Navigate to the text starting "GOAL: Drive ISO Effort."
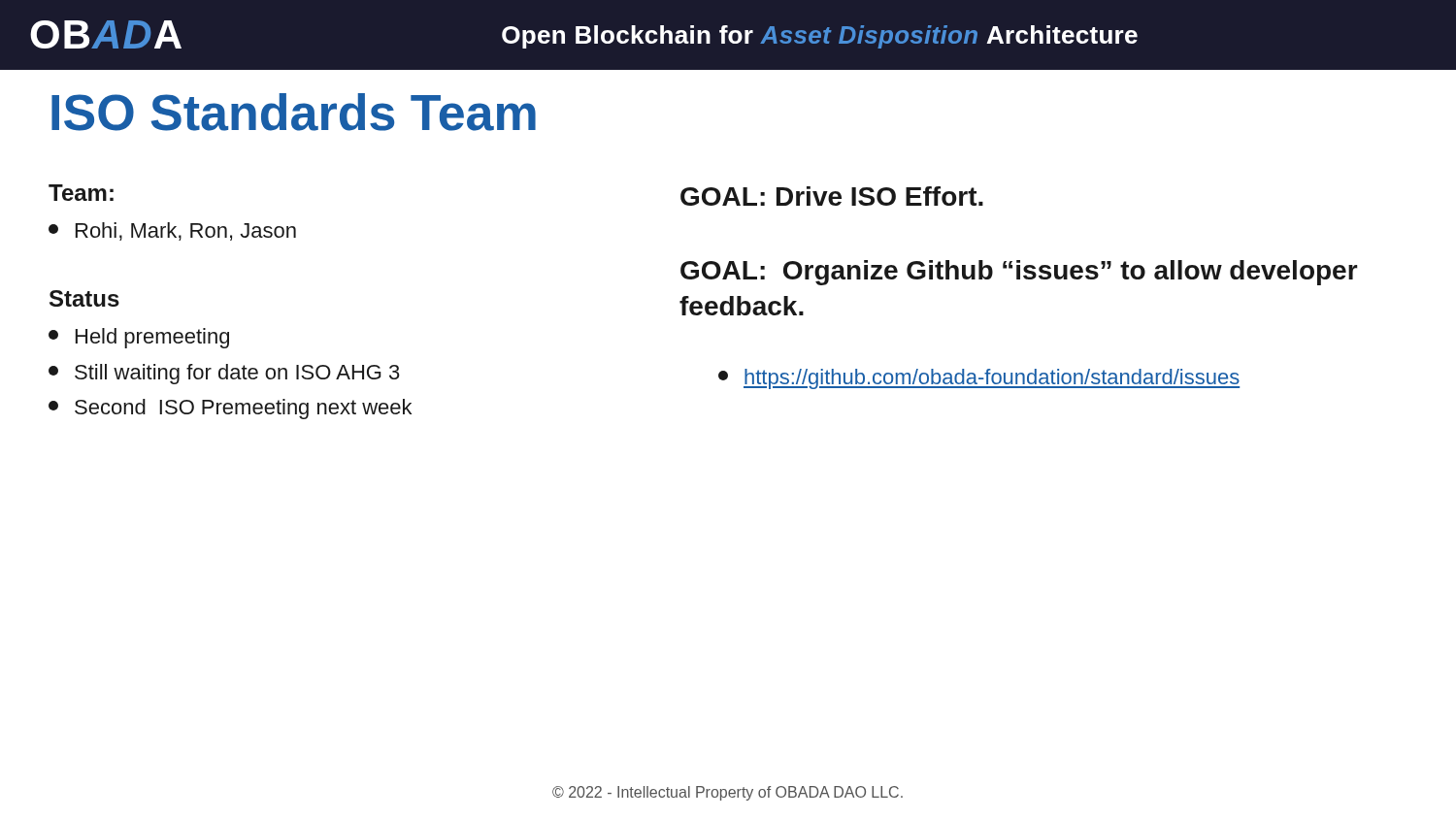1456x819 pixels. click(832, 197)
